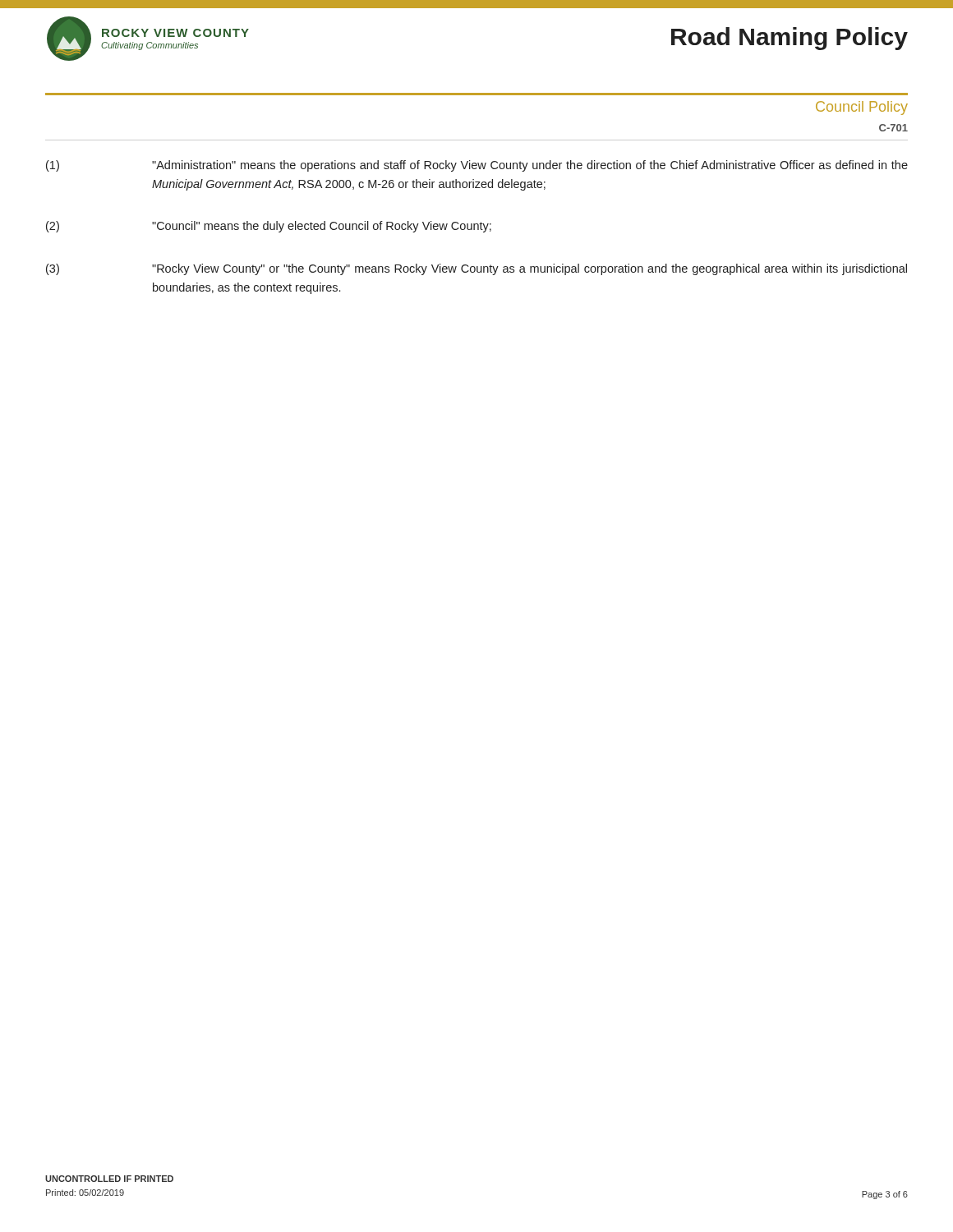Locate the element starting "Council Policy"
This screenshot has height=1232, width=953.
click(861, 107)
